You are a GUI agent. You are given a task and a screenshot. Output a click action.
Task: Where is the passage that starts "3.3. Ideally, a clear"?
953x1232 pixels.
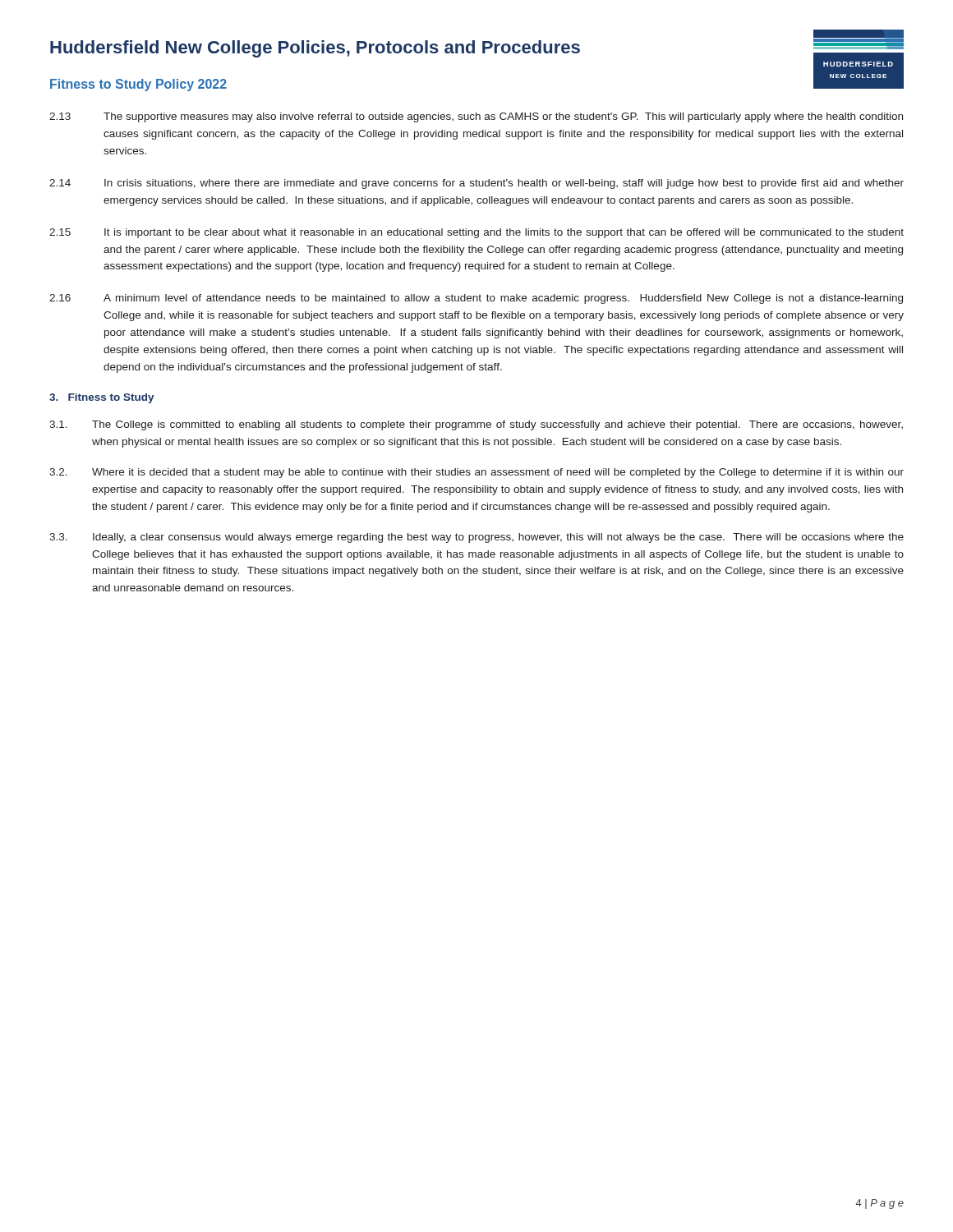(x=476, y=563)
